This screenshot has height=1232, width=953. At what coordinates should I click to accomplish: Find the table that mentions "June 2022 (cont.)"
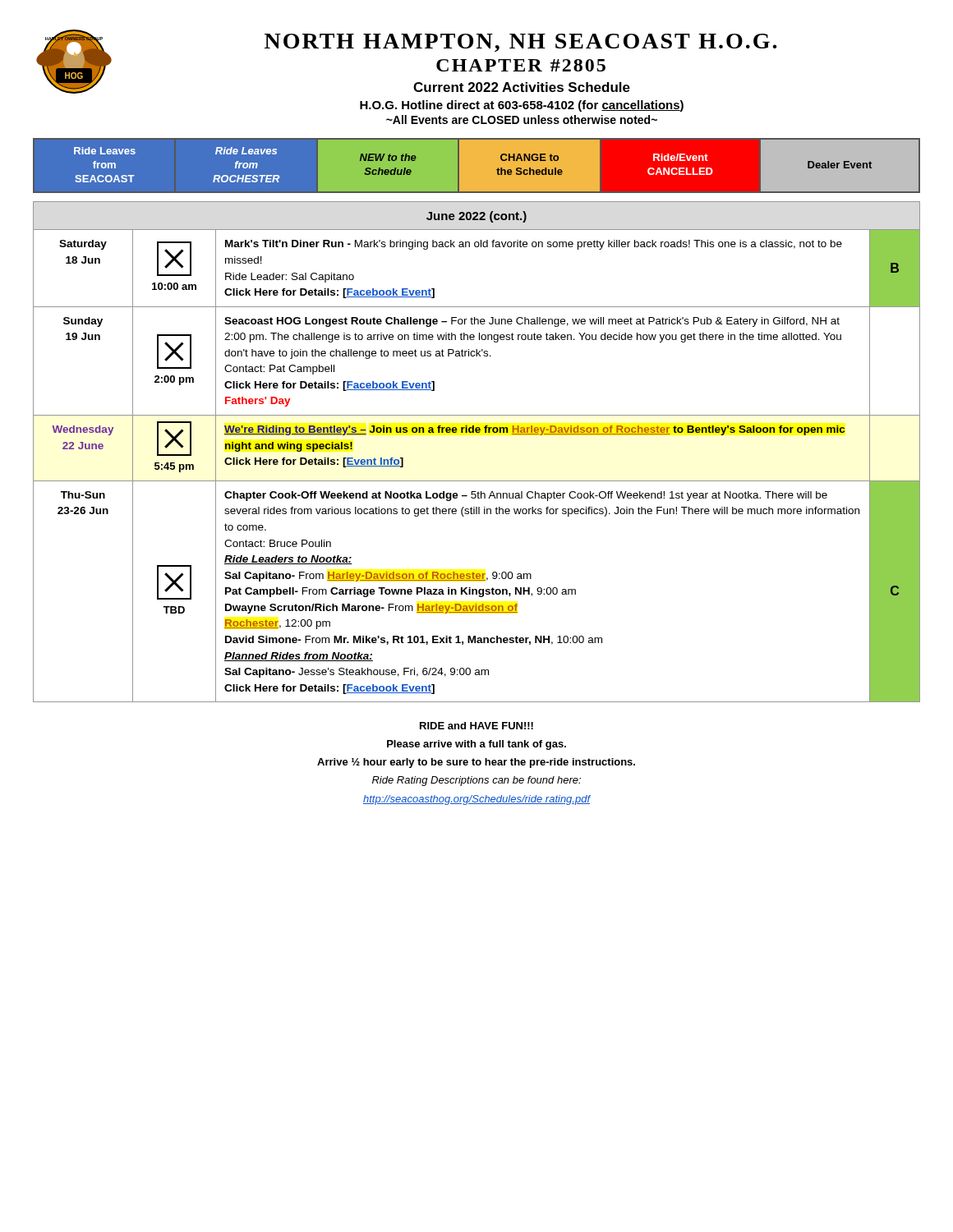pos(476,452)
